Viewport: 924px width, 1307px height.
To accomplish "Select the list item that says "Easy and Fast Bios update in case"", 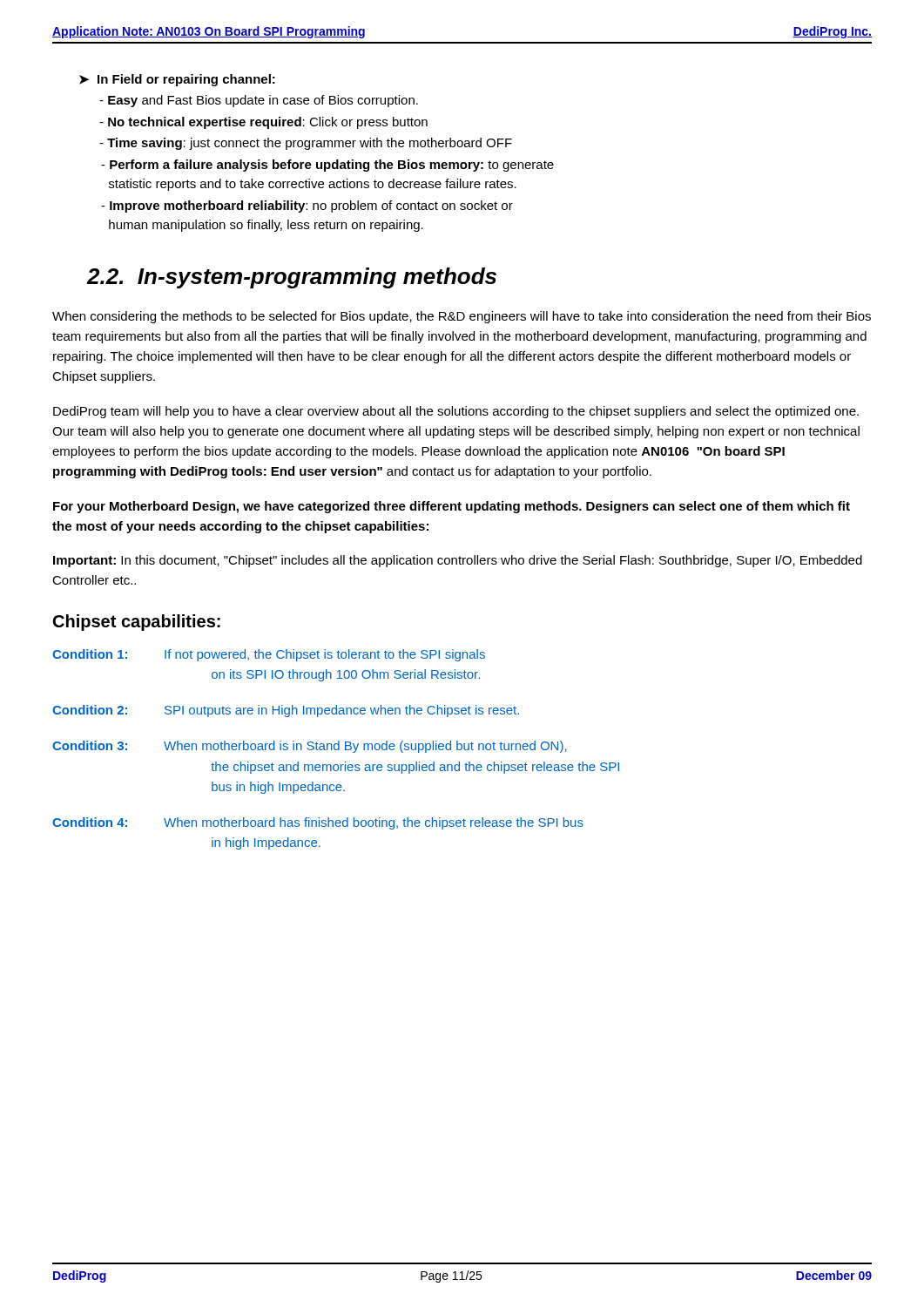I will point(259,100).
